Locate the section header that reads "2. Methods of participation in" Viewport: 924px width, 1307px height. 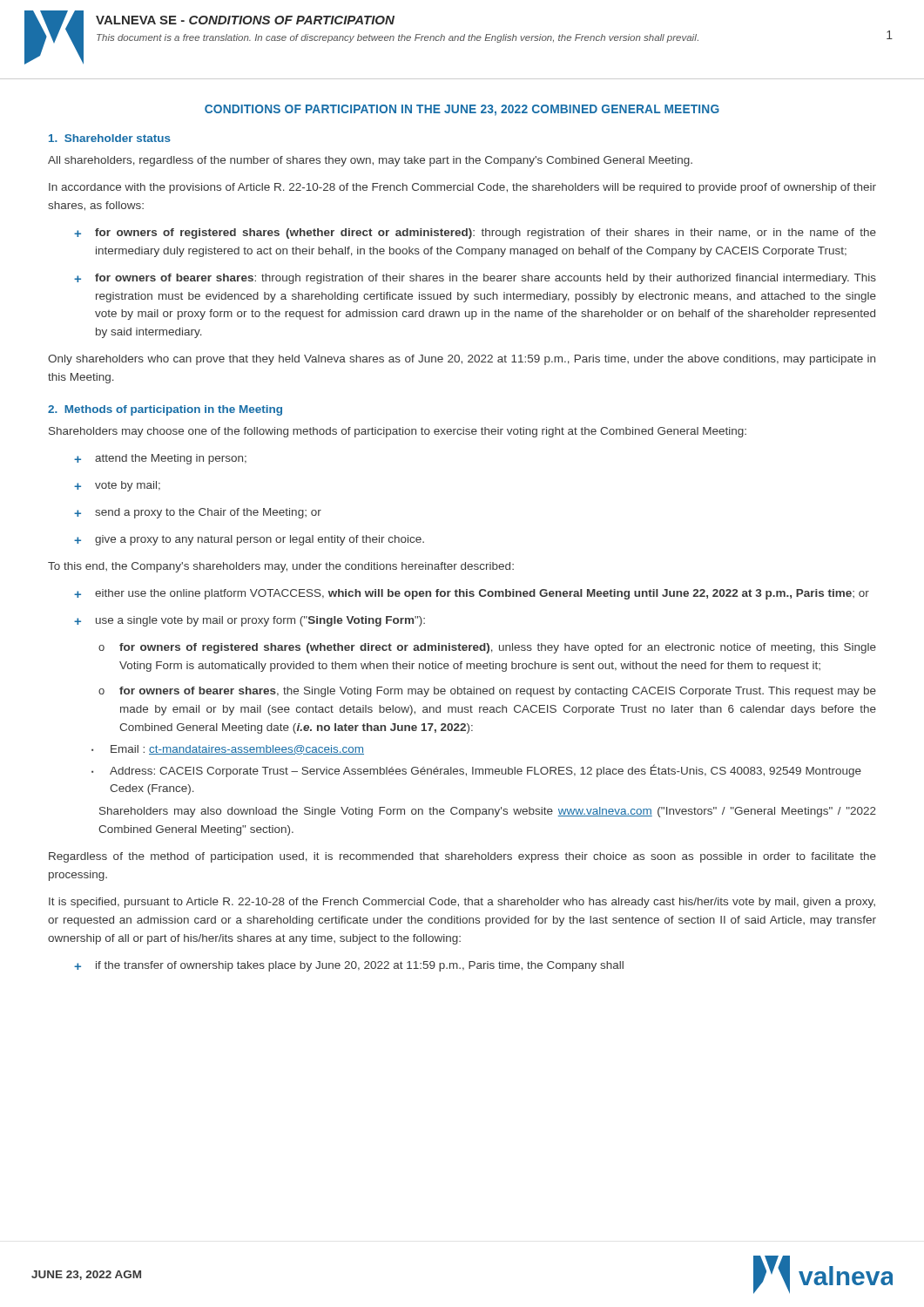point(165,409)
